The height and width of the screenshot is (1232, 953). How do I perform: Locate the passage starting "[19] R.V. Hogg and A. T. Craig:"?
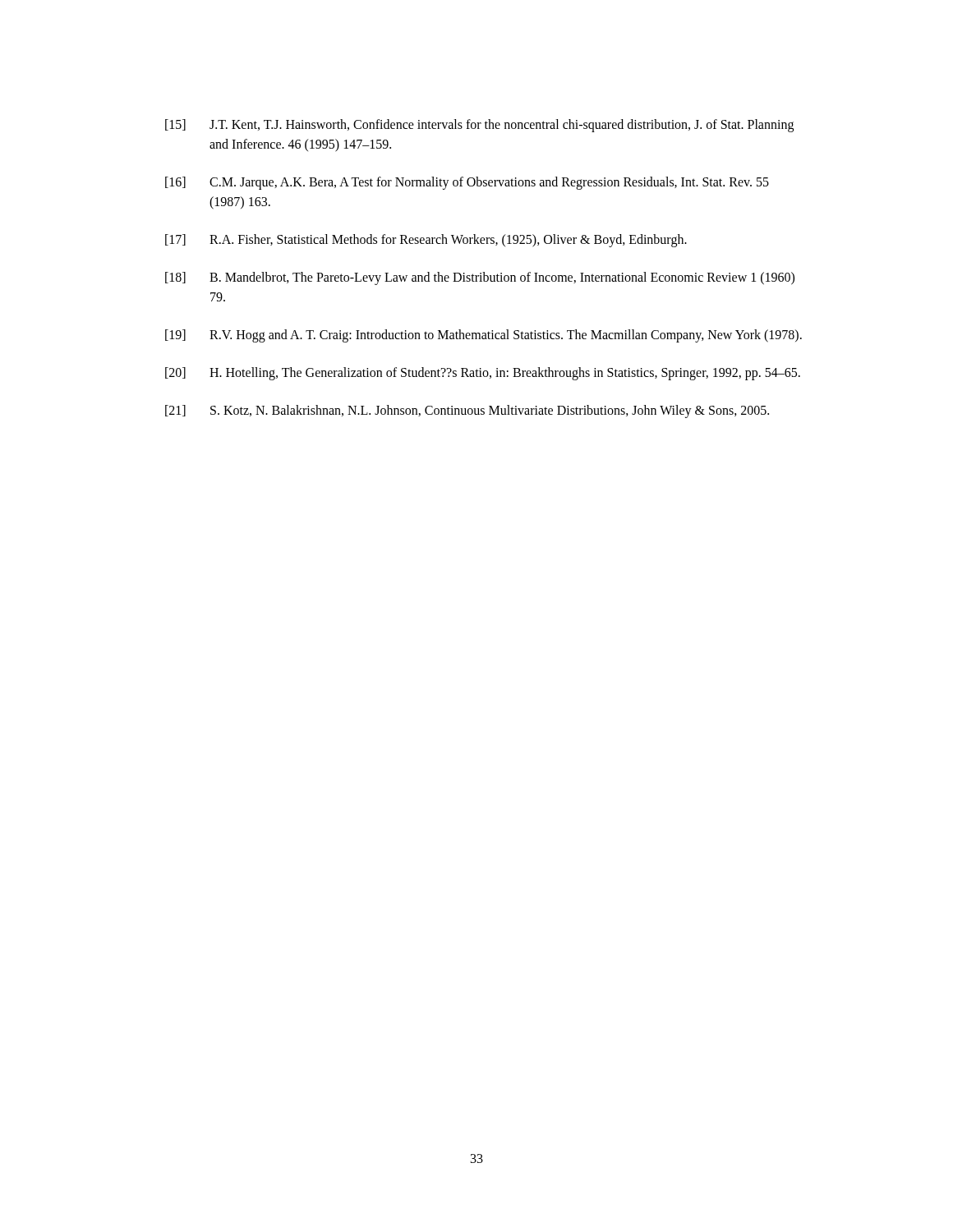pyautogui.click(x=485, y=335)
